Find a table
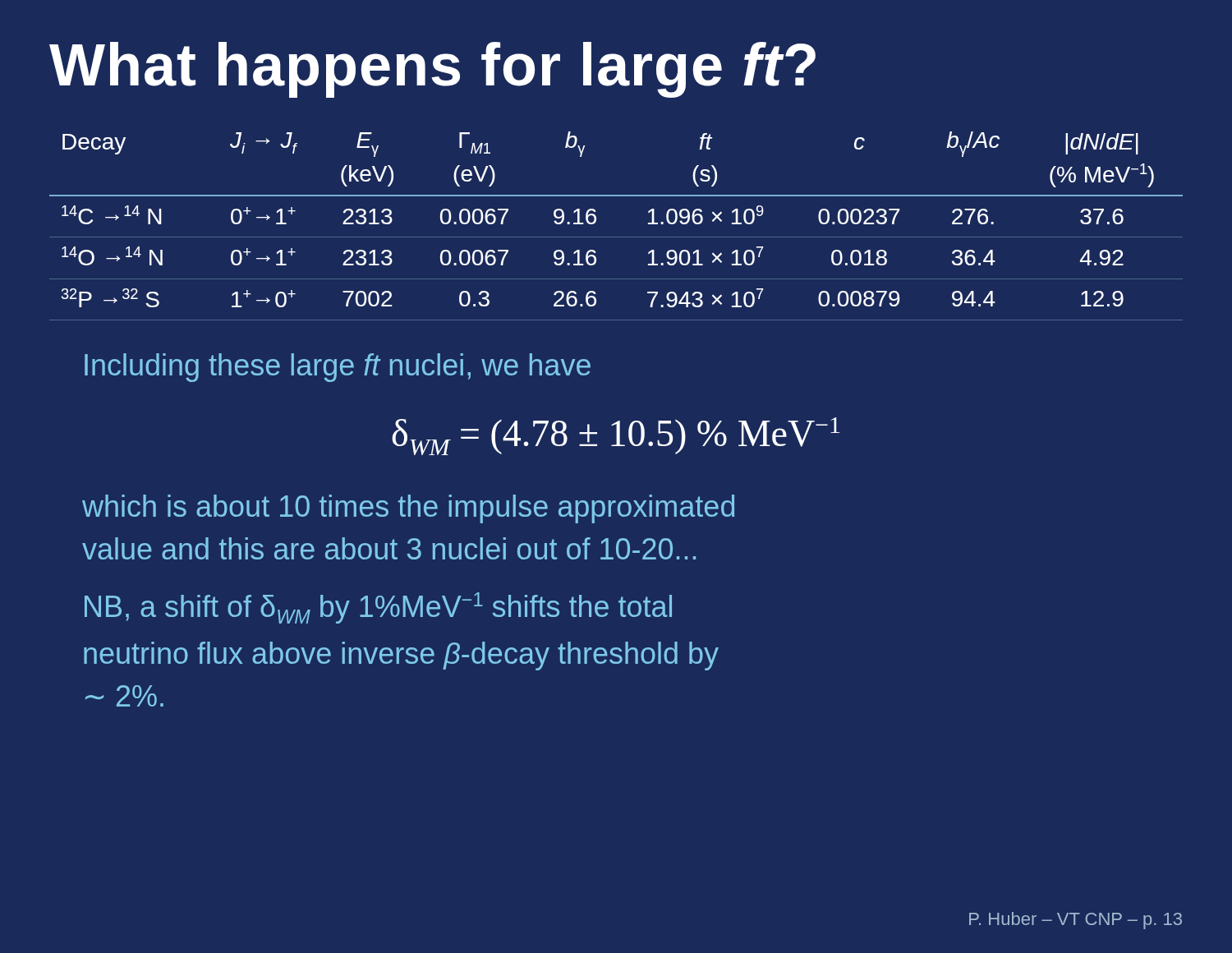 pyautogui.click(x=616, y=221)
